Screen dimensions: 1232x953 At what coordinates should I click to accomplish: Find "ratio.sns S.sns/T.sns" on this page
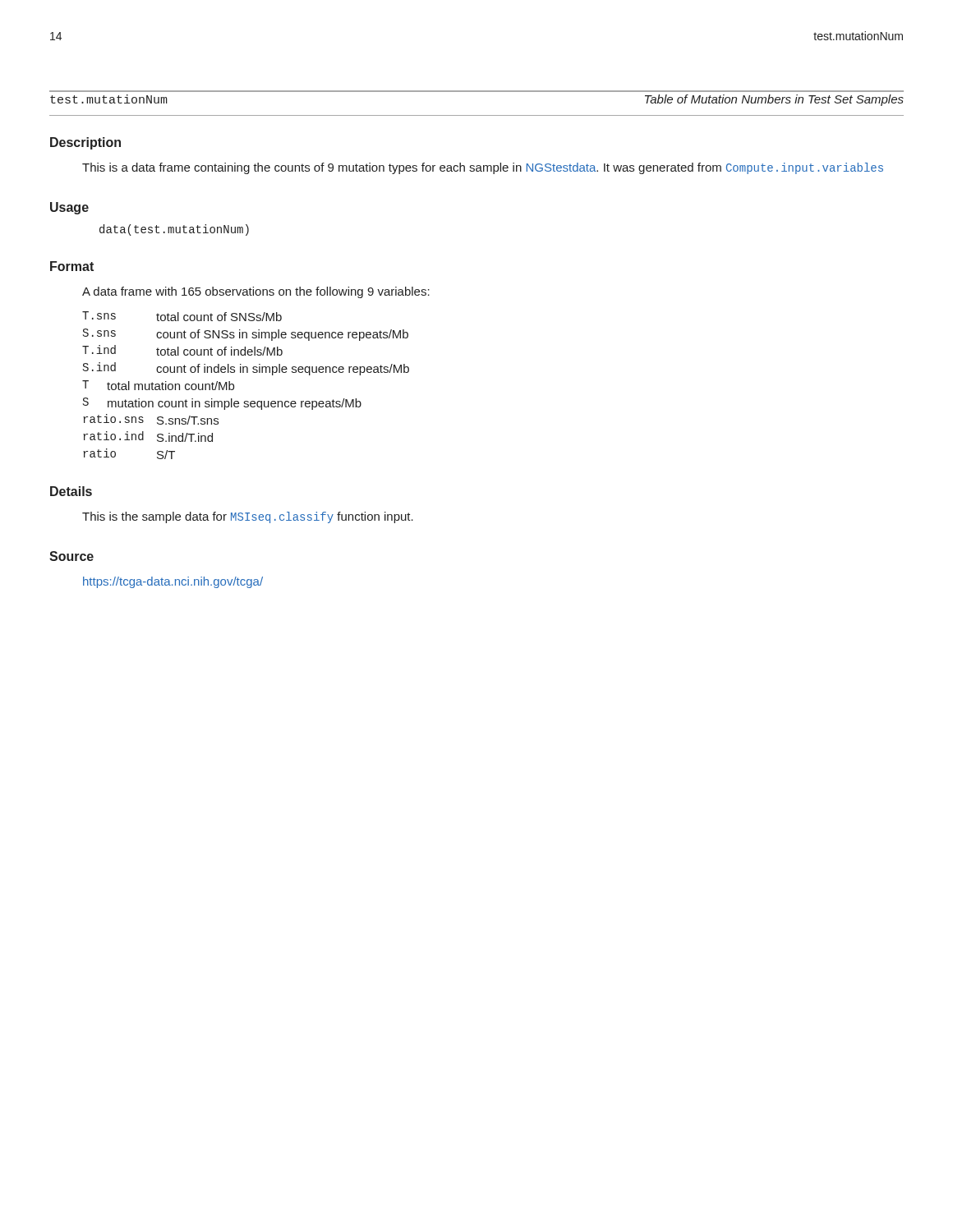pos(151,420)
